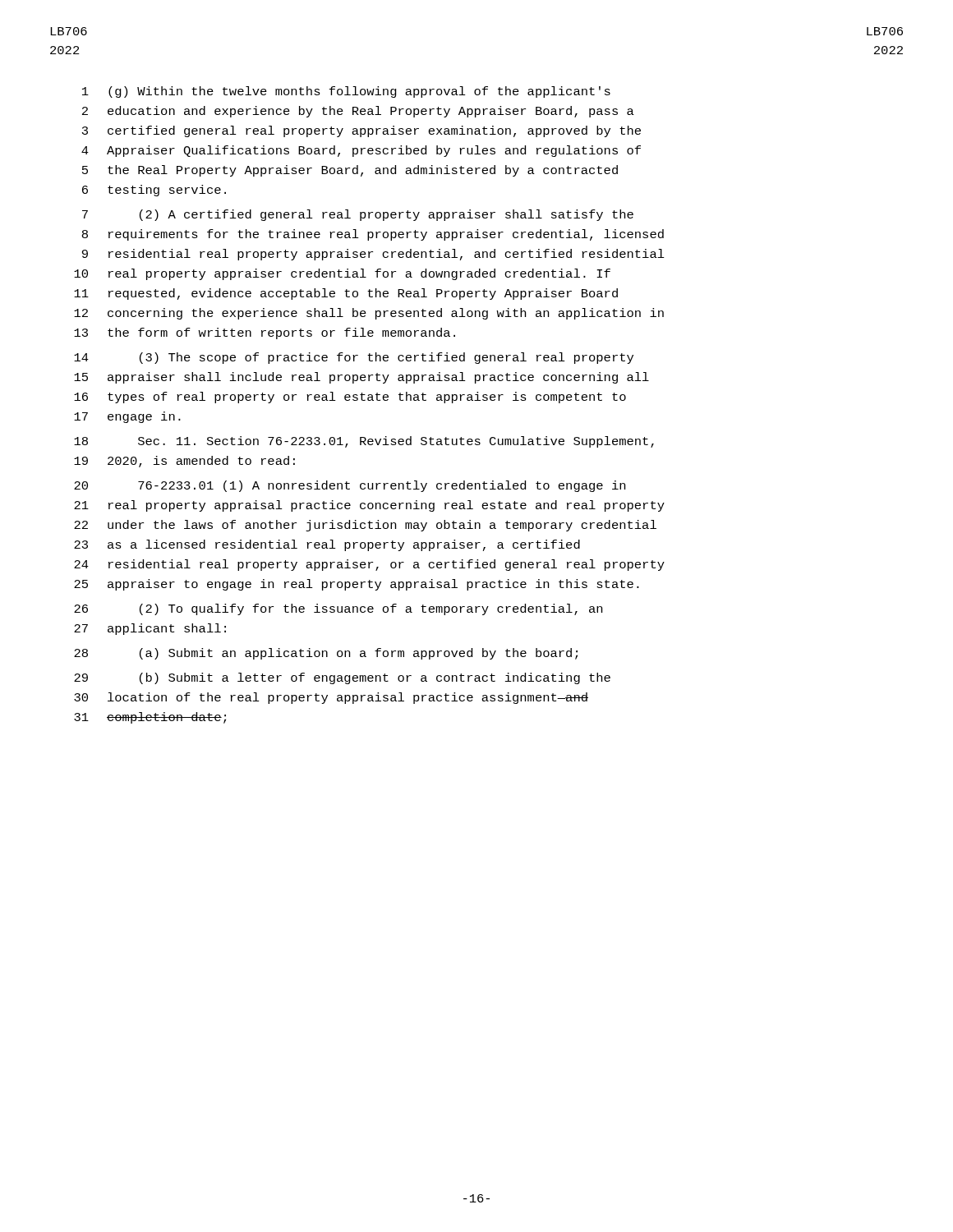The image size is (953, 1232).
Task: Find the block on this page that starts "1 (g) Within the twelve"
Action: point(476,405)
